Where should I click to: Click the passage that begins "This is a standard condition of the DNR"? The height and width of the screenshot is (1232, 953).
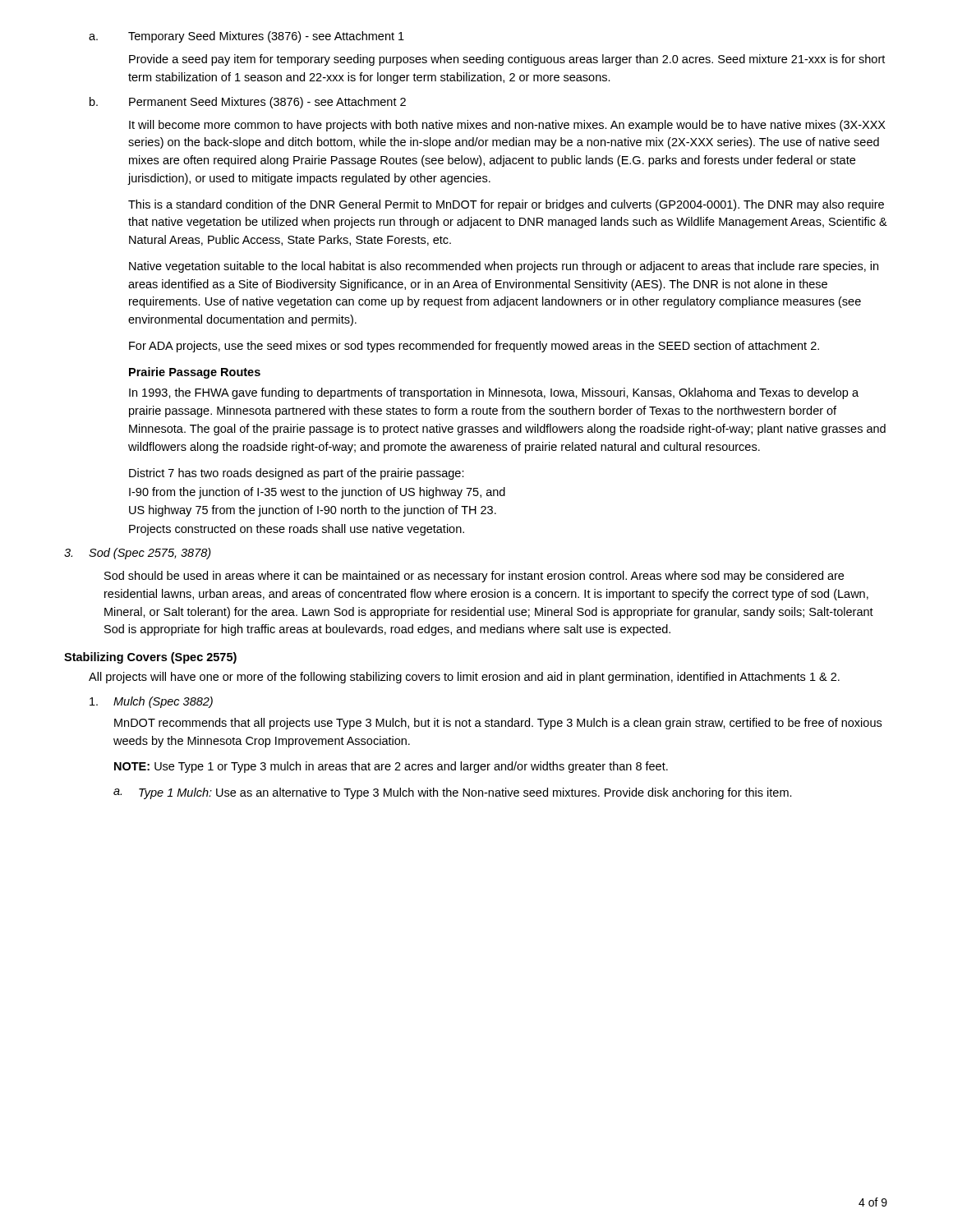pyautogui.click(x=508, y=222)
